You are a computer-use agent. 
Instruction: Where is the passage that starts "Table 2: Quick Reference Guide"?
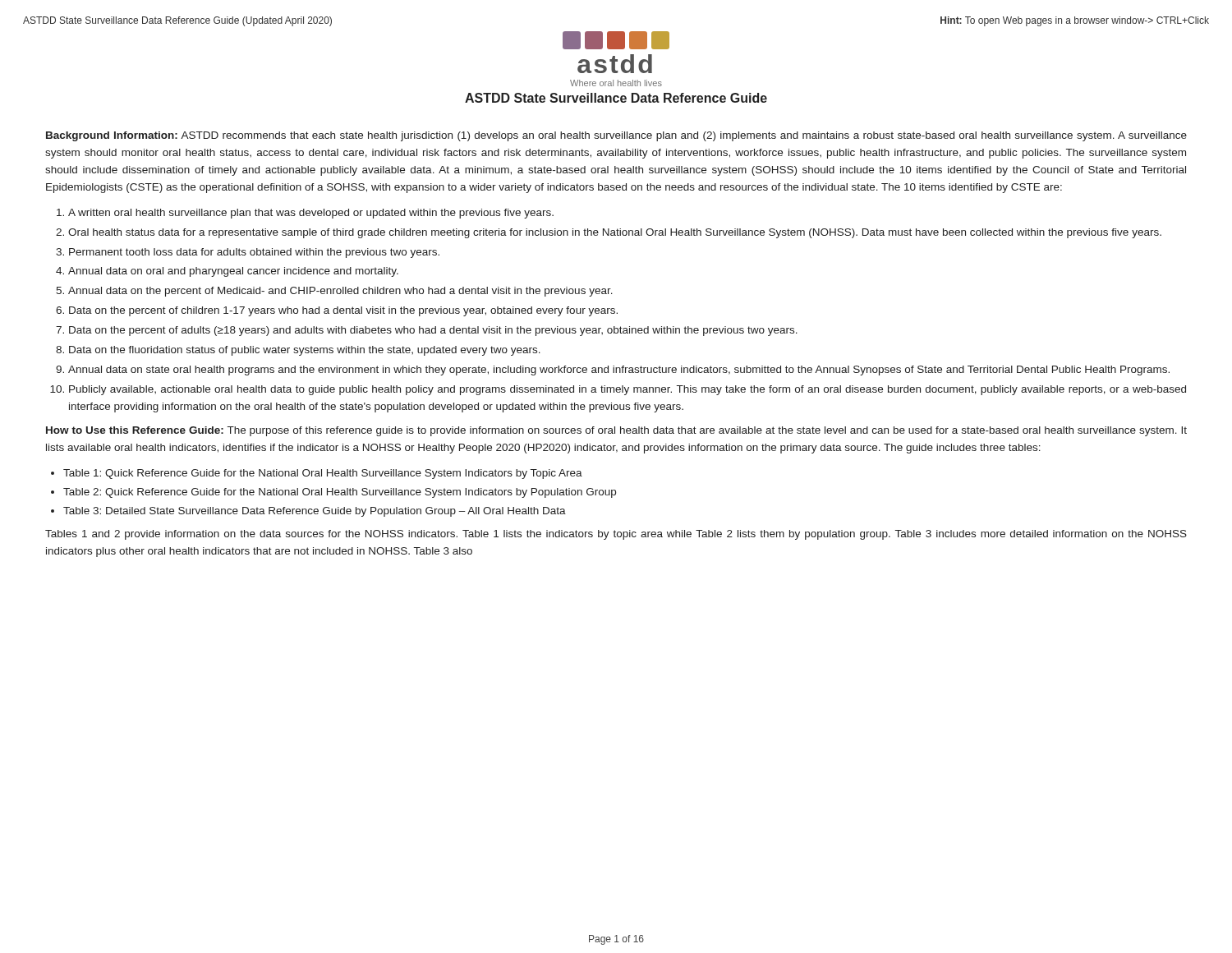[x=340, y=491]
